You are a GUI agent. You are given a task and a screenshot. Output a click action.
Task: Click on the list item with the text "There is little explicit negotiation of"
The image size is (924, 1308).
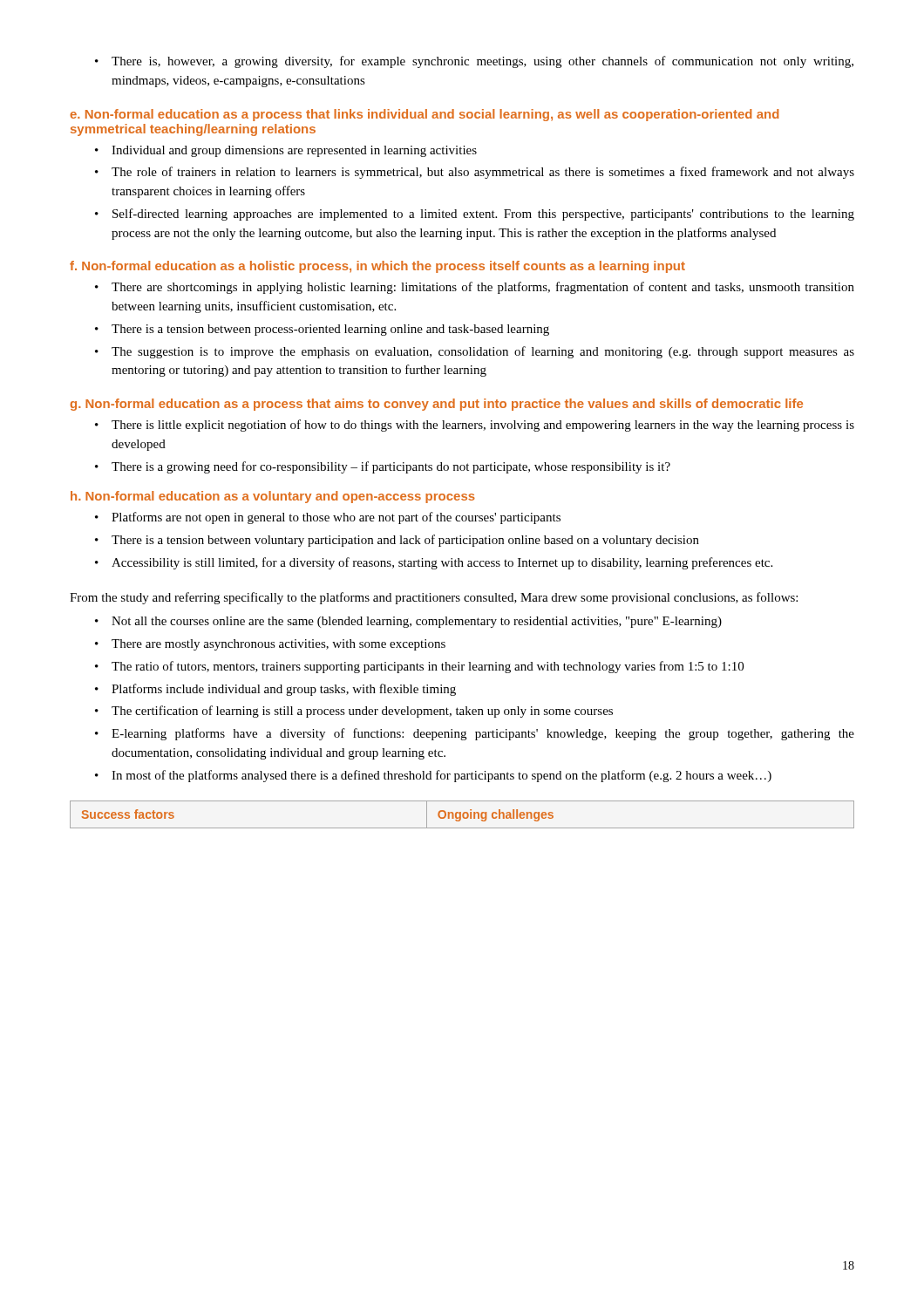462,435
